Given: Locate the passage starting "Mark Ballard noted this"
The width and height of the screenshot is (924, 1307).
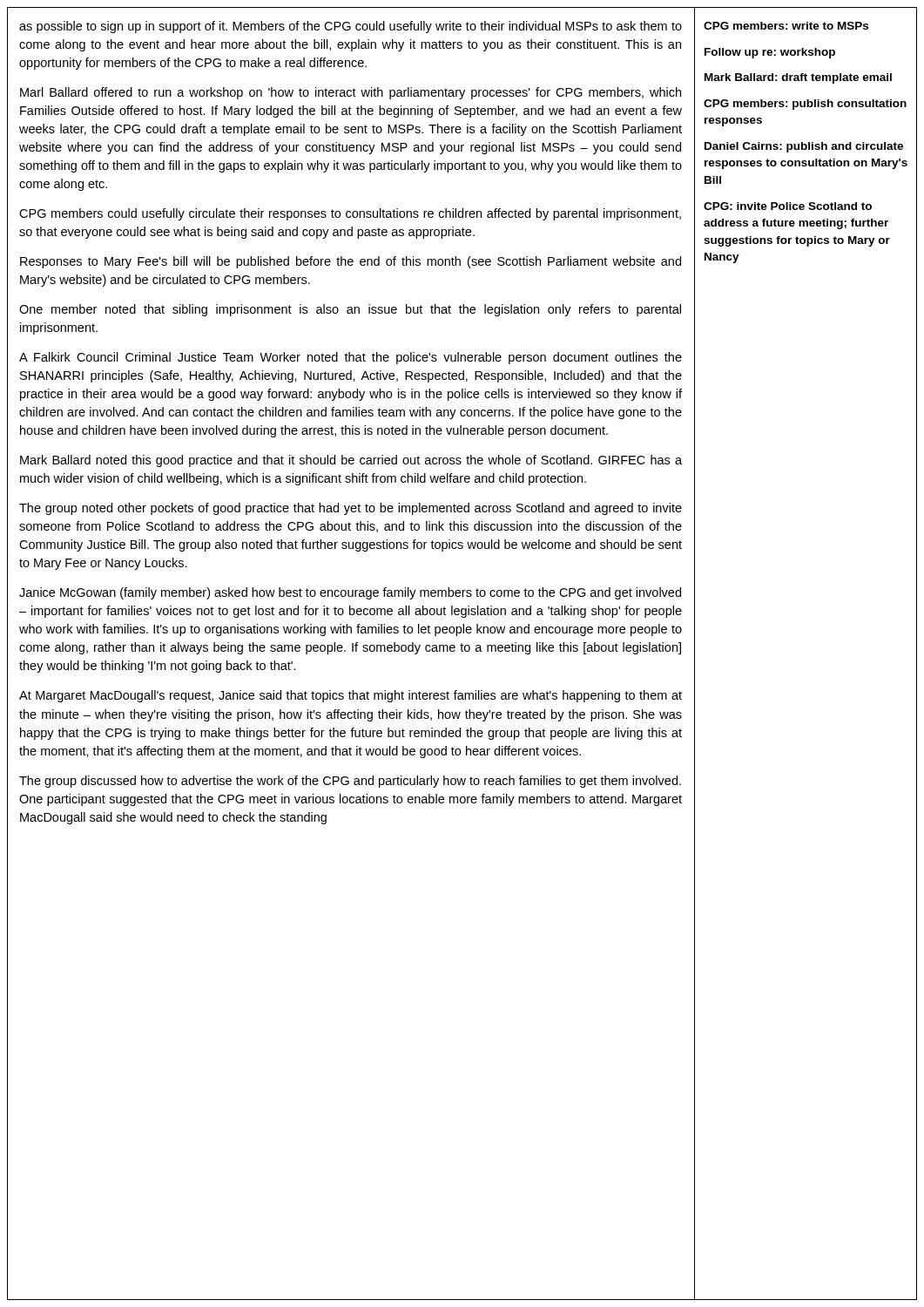Looking at the screenshot, I should point(351,470).
